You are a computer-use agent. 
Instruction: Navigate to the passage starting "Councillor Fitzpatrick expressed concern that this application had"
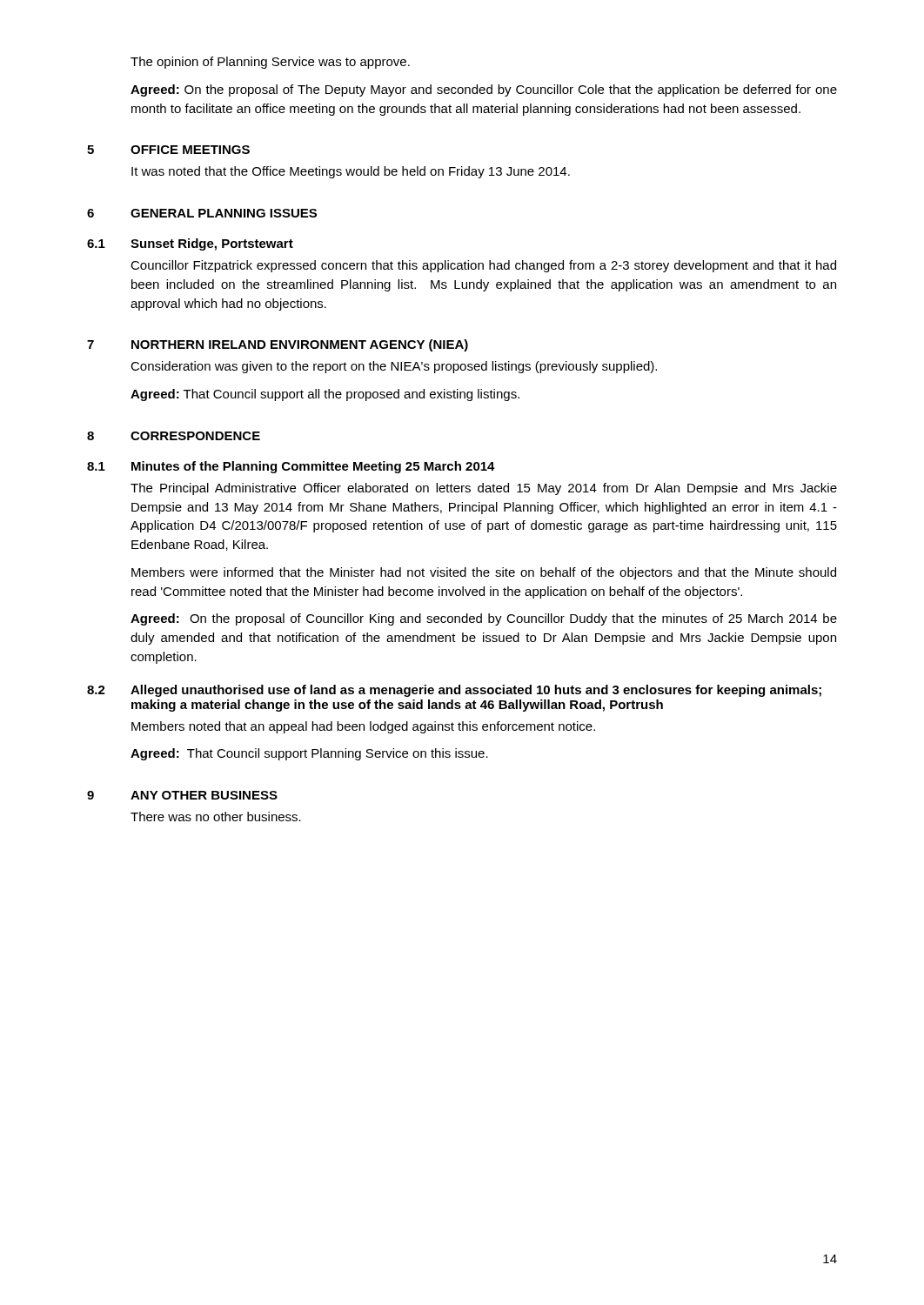point(484,284)
